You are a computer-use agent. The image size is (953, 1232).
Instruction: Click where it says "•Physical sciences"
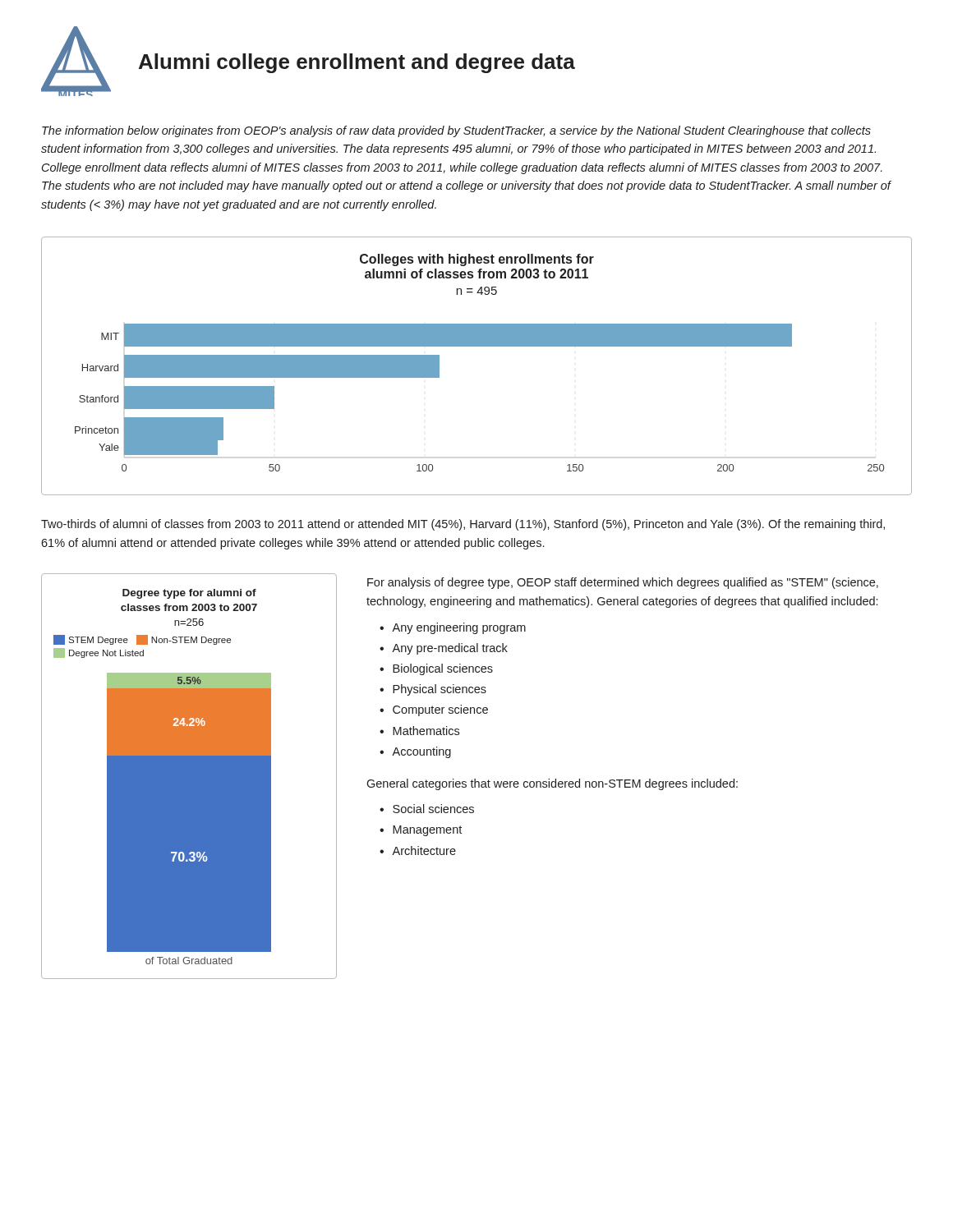point(433,690)
